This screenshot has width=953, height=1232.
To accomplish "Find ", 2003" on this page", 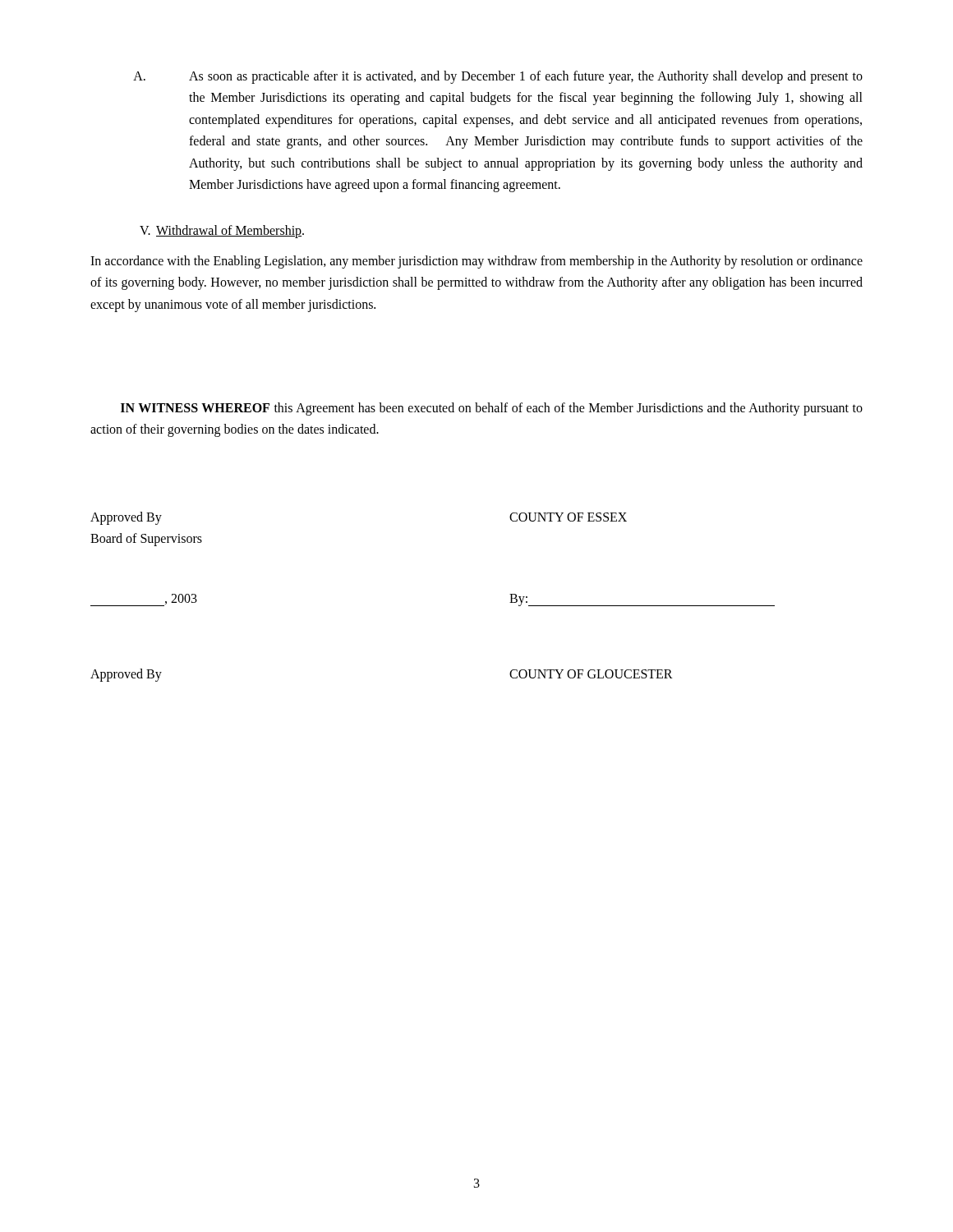I will pos(144,599).
